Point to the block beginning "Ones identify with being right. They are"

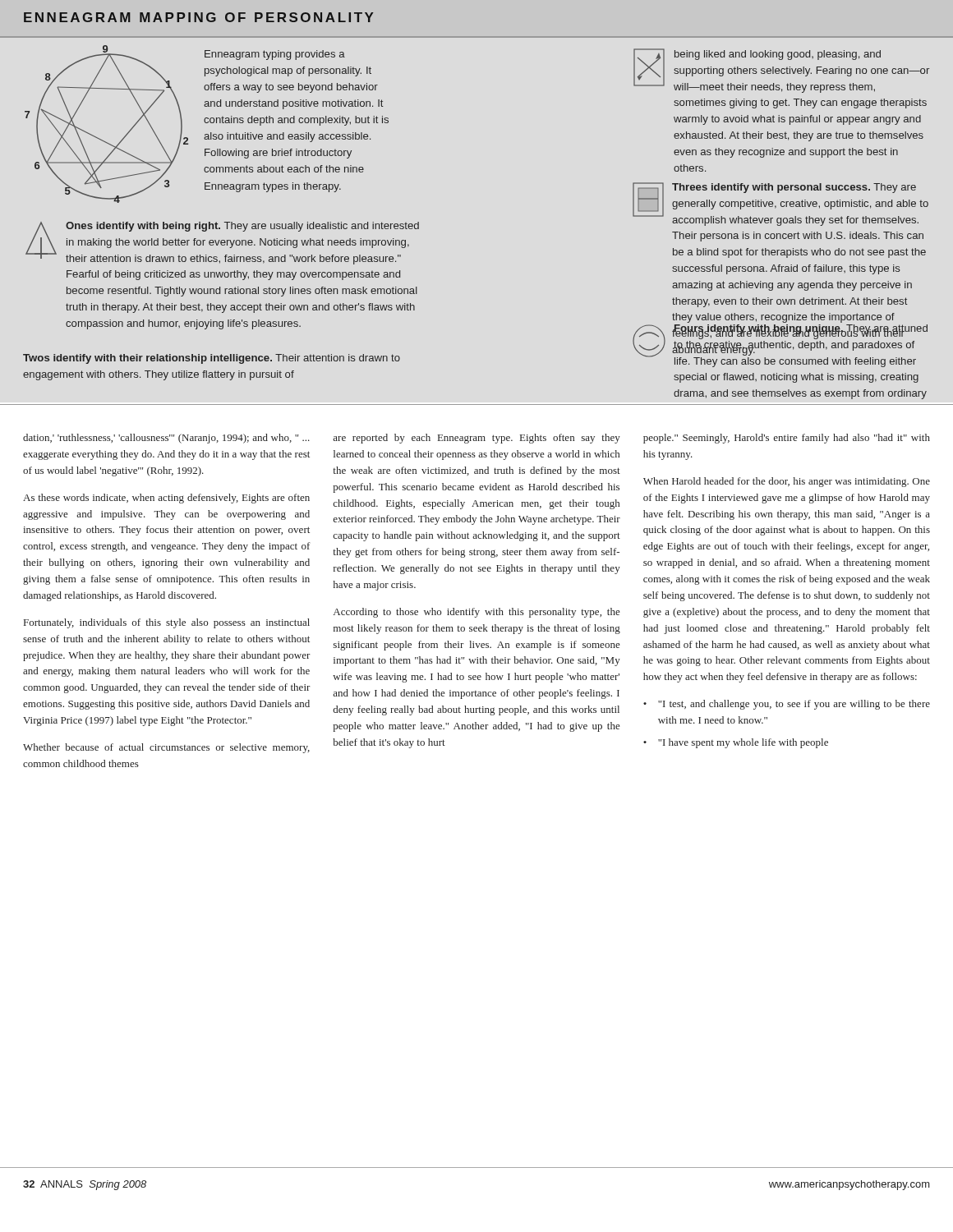[x=243, y=274]
